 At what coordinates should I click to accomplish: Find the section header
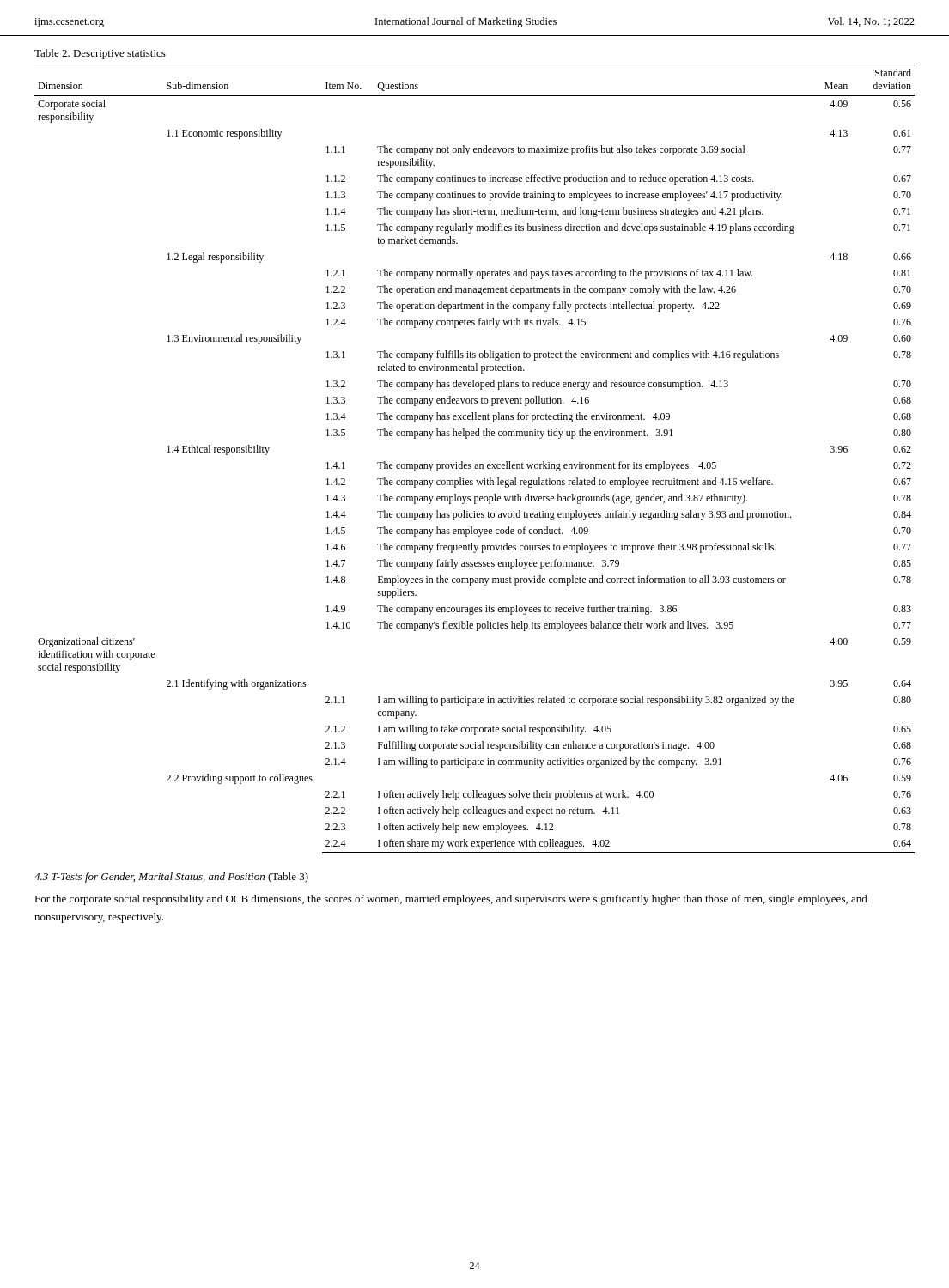(171, 876)
